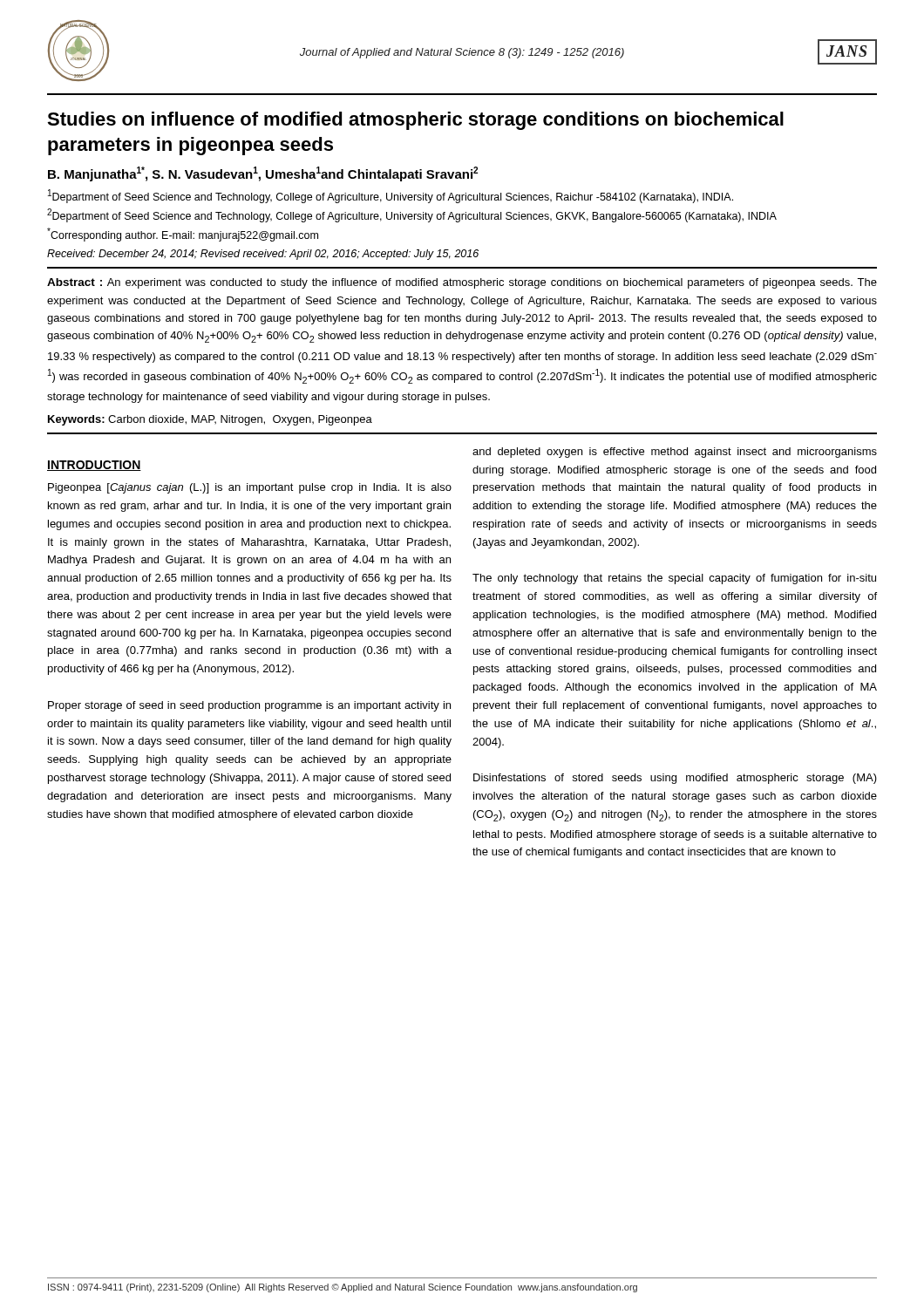
Task: Locate the block of text that opens with "Abstract : An experiment was conducted to"
Action: (462, 340)
